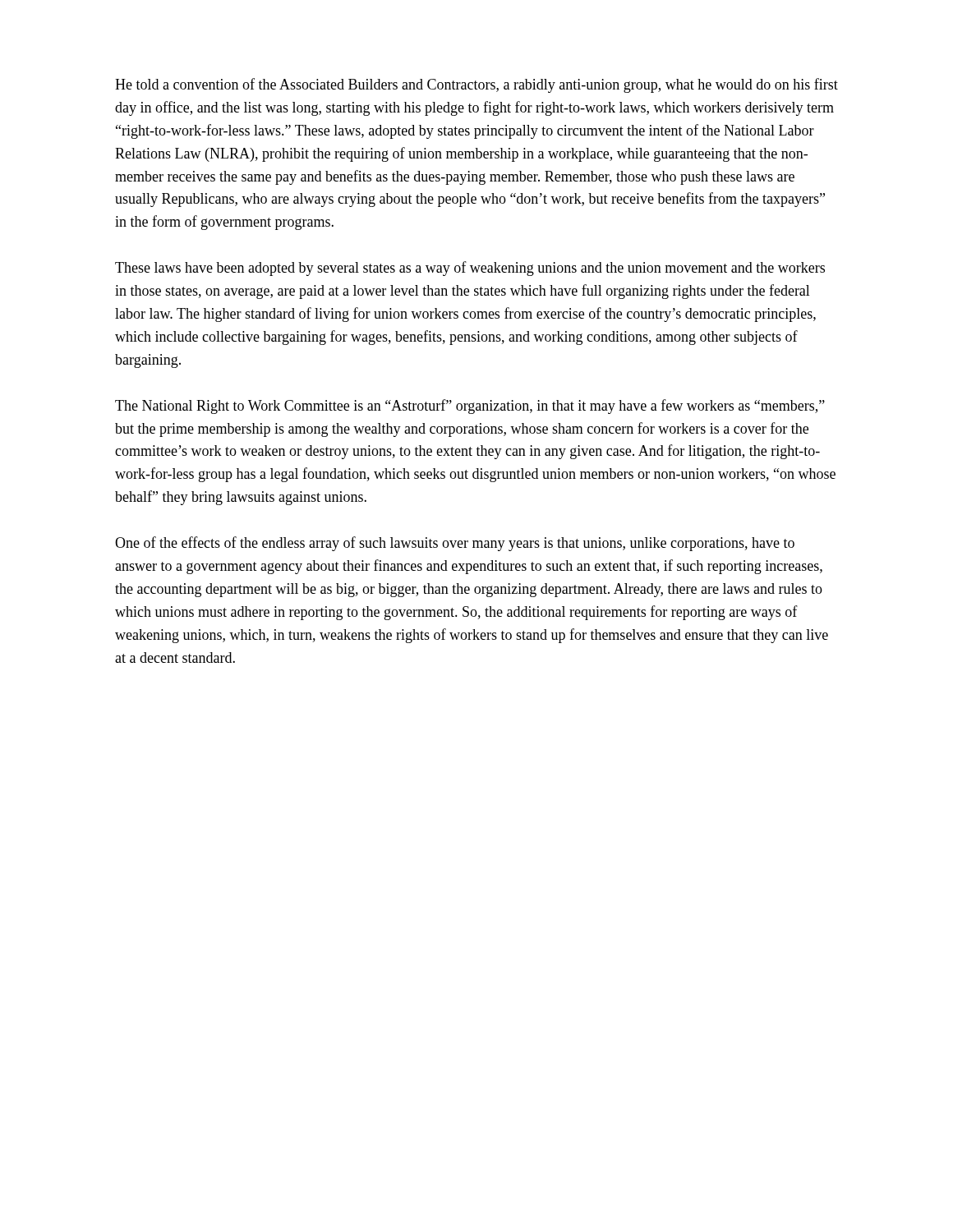Find the block on this page that starts "The National Right to Work Committee is"

(x=475, y=451)
